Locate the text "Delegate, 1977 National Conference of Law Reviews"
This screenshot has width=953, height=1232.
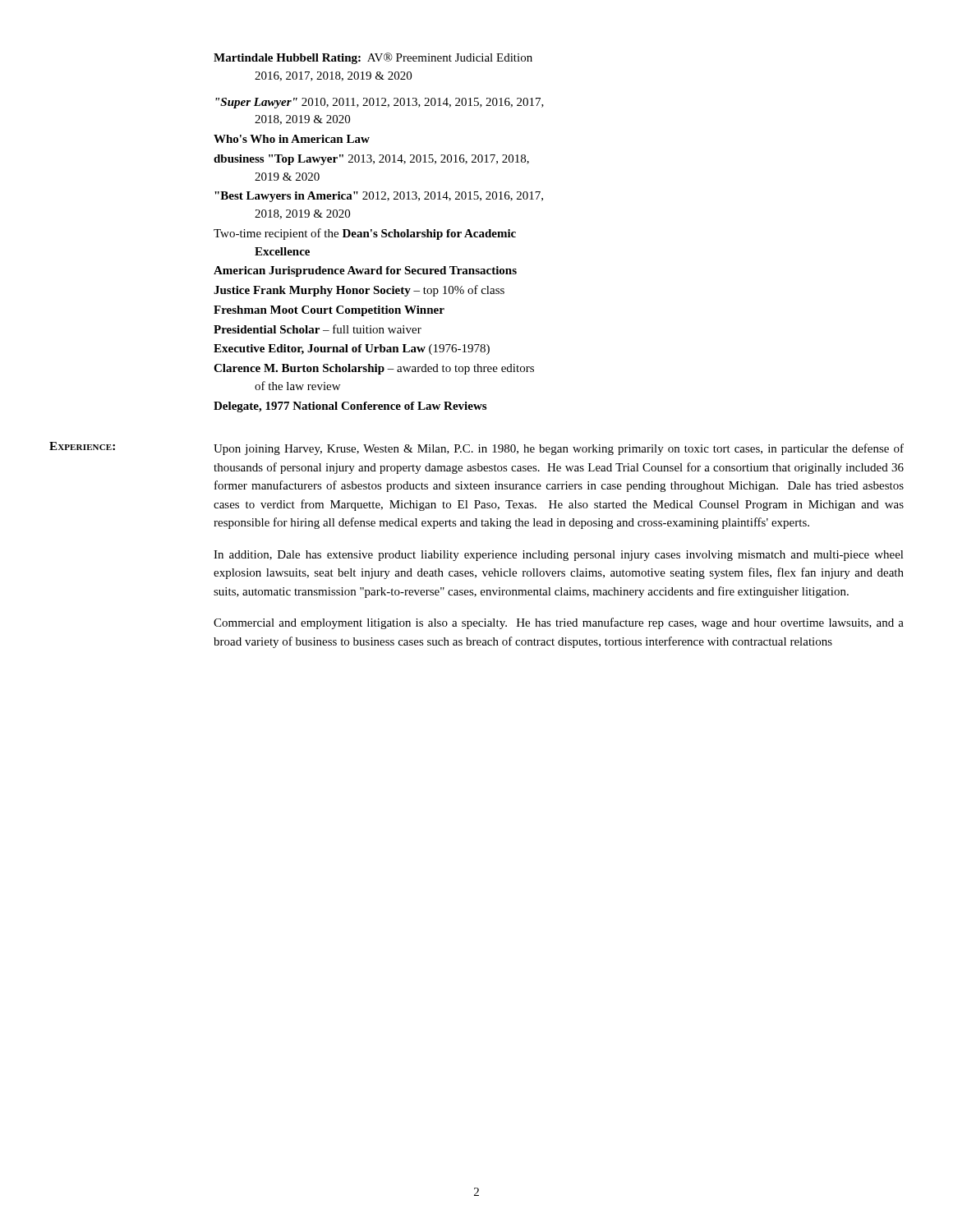coord(350,405)
